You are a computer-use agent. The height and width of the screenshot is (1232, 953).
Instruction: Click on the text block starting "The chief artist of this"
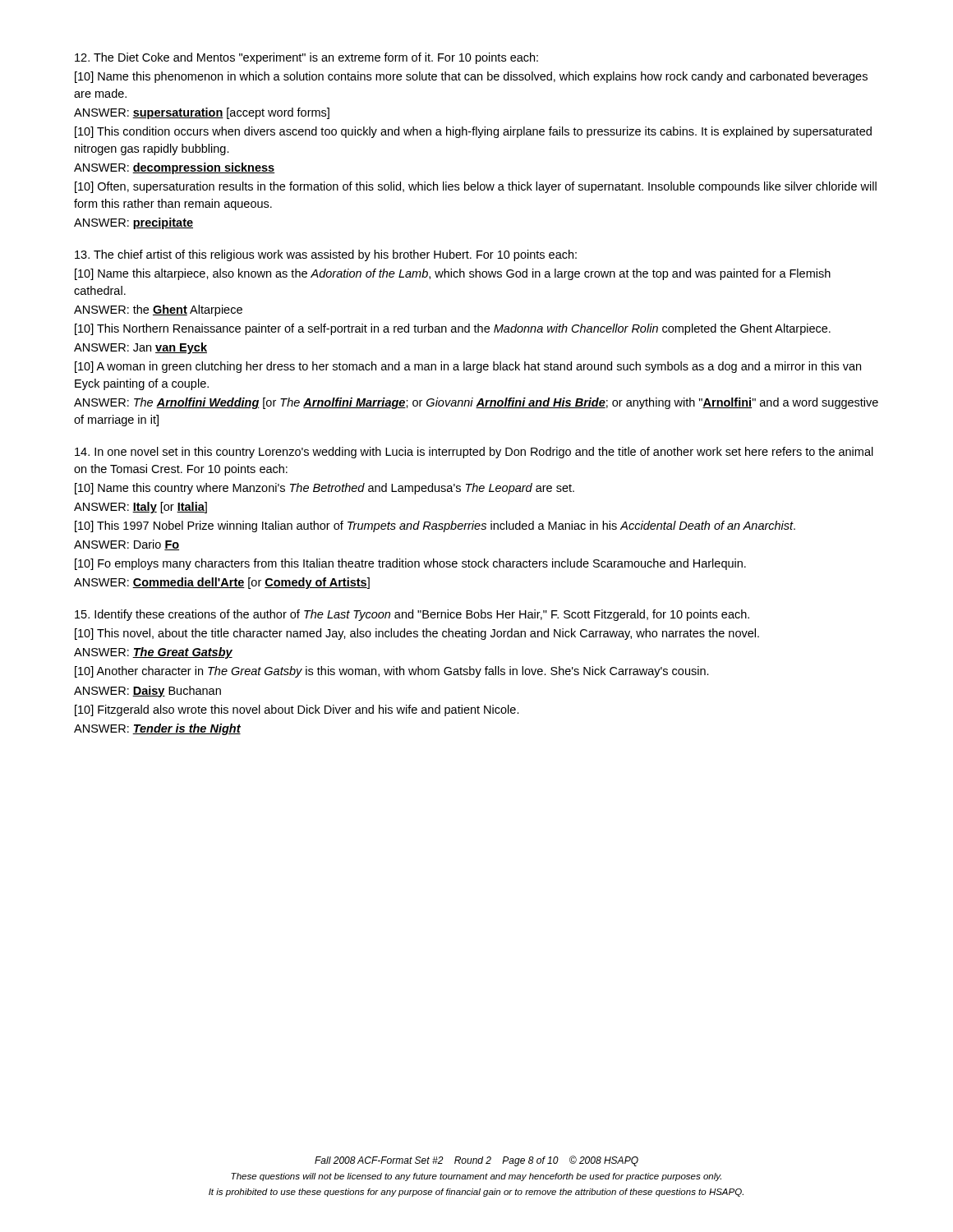476,338
